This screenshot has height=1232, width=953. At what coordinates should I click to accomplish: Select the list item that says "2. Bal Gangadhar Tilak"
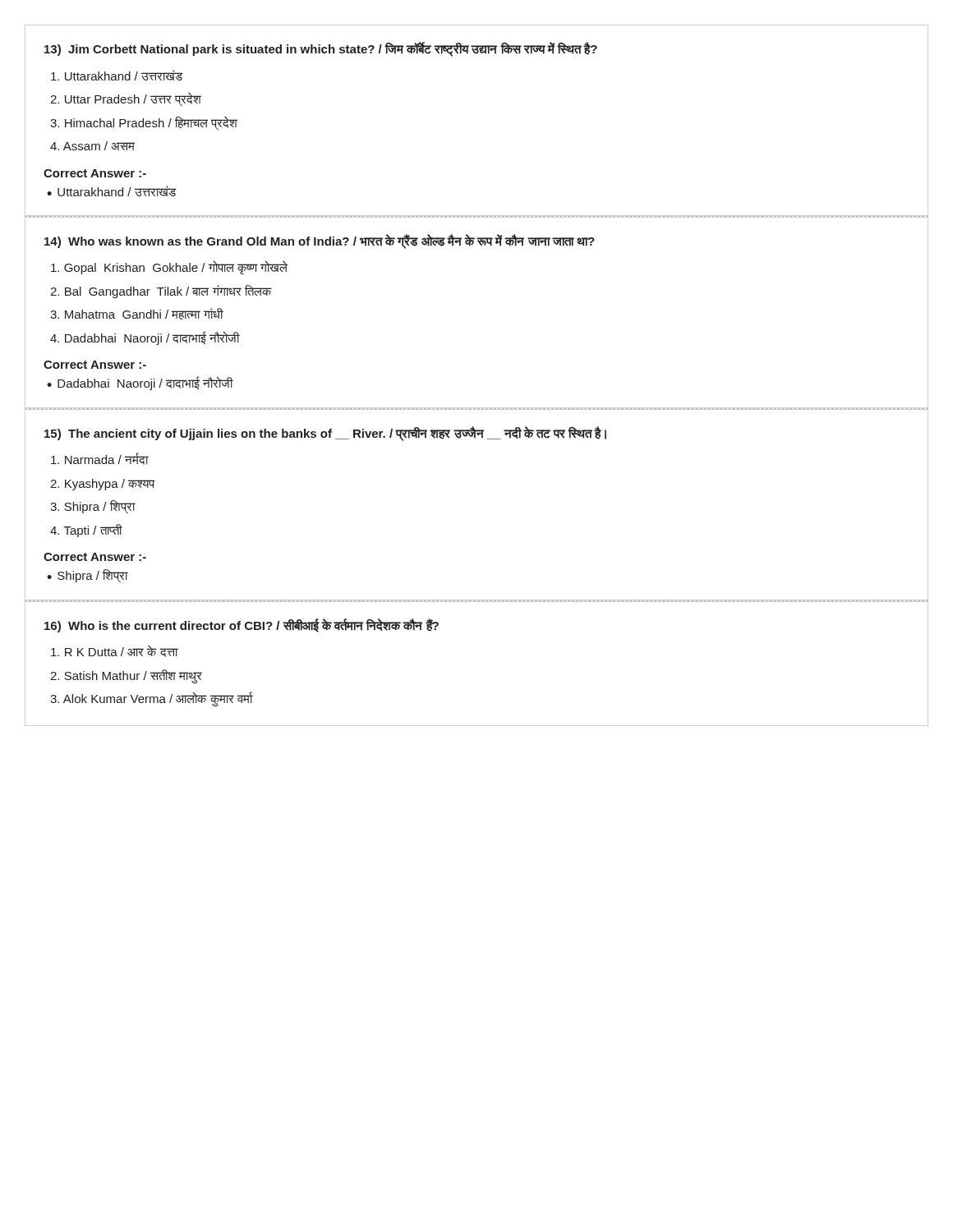[161, 291]
